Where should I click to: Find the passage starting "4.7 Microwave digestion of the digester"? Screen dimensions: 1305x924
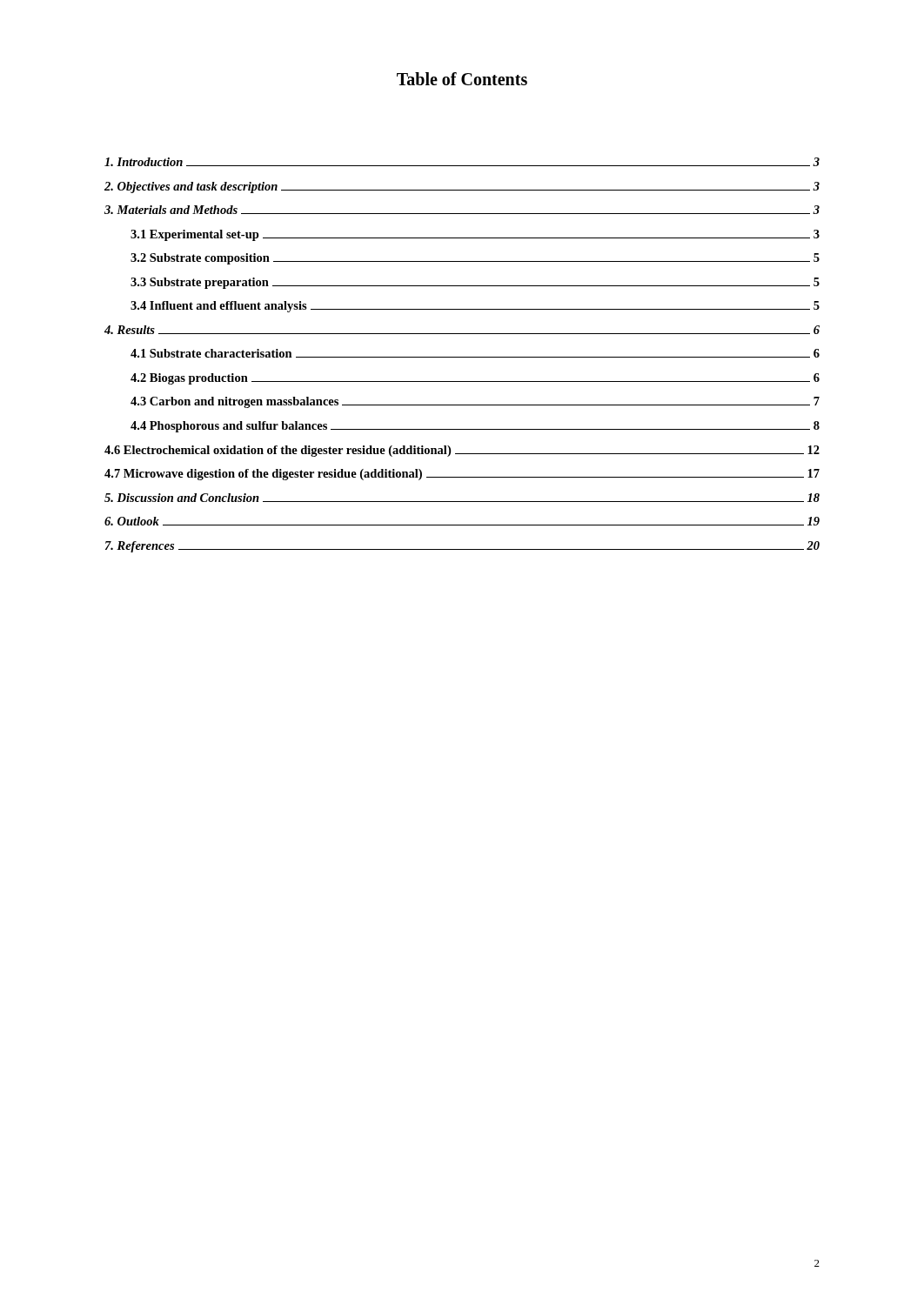pyautogui.click(x=462, y=474)
